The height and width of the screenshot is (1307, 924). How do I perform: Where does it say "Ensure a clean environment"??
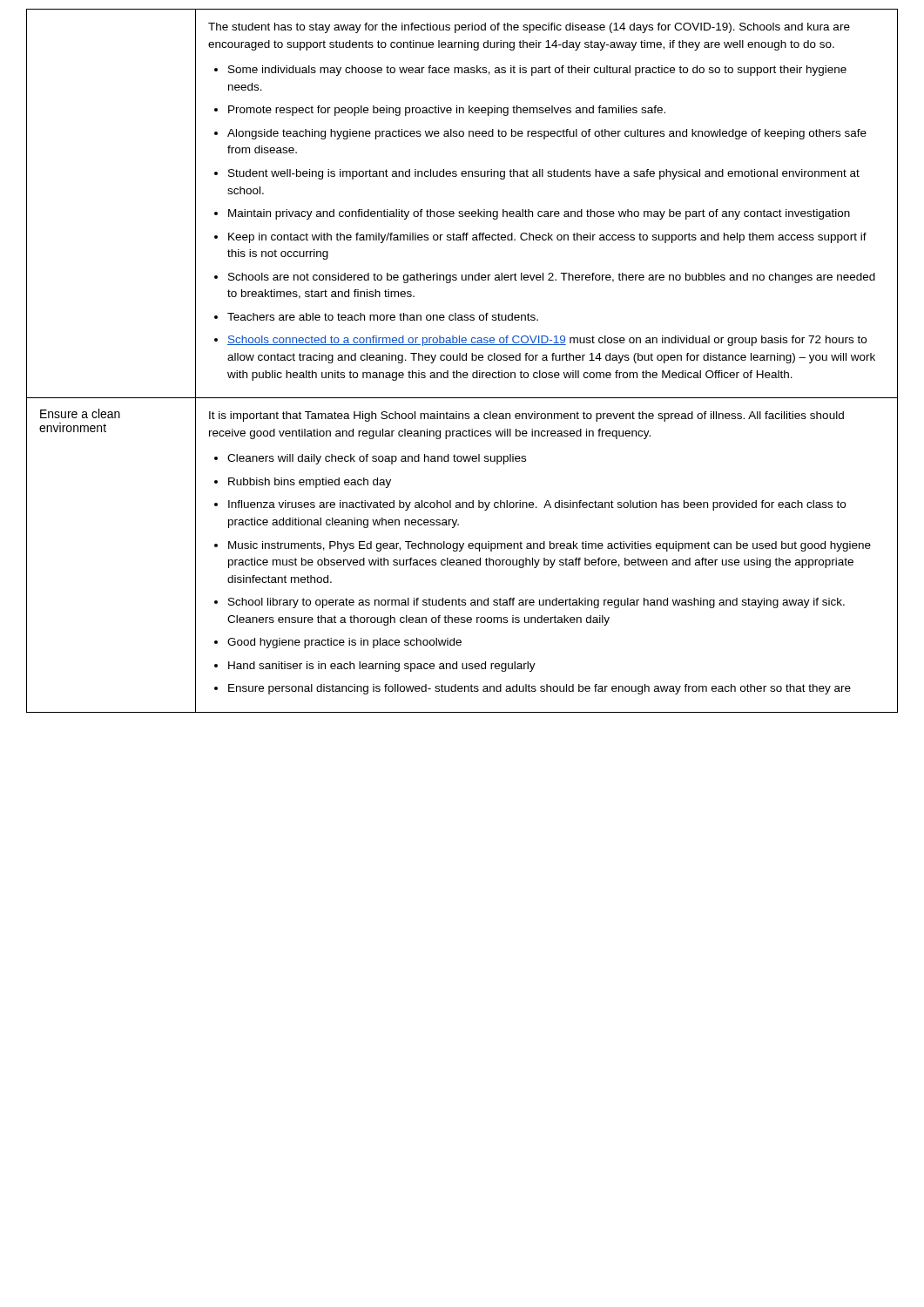[80, 421]
